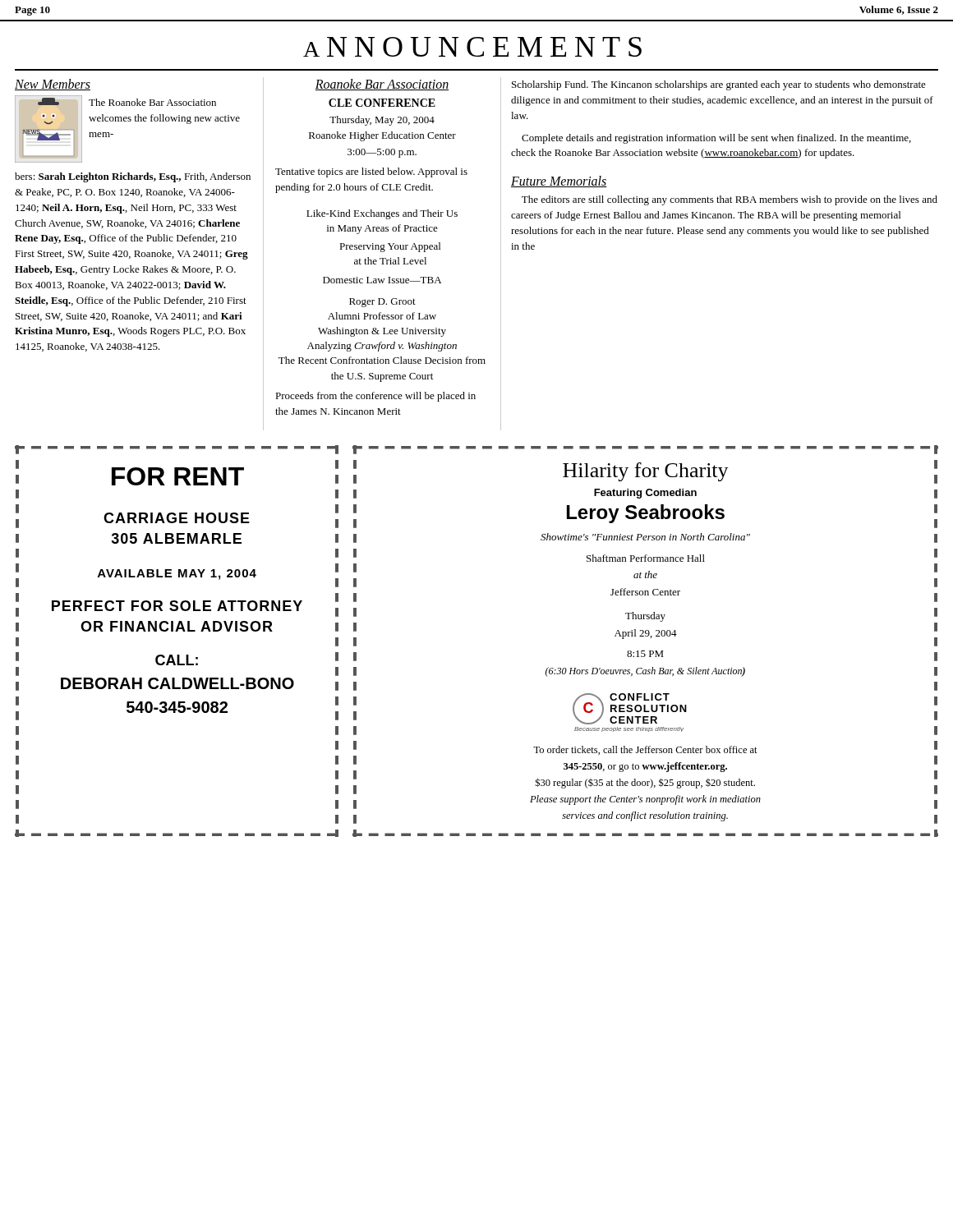This screenshot has height=1232, width=953.
Task: Find the section header containing "Roanoke Bar Association"
Action: pos(382,84)
